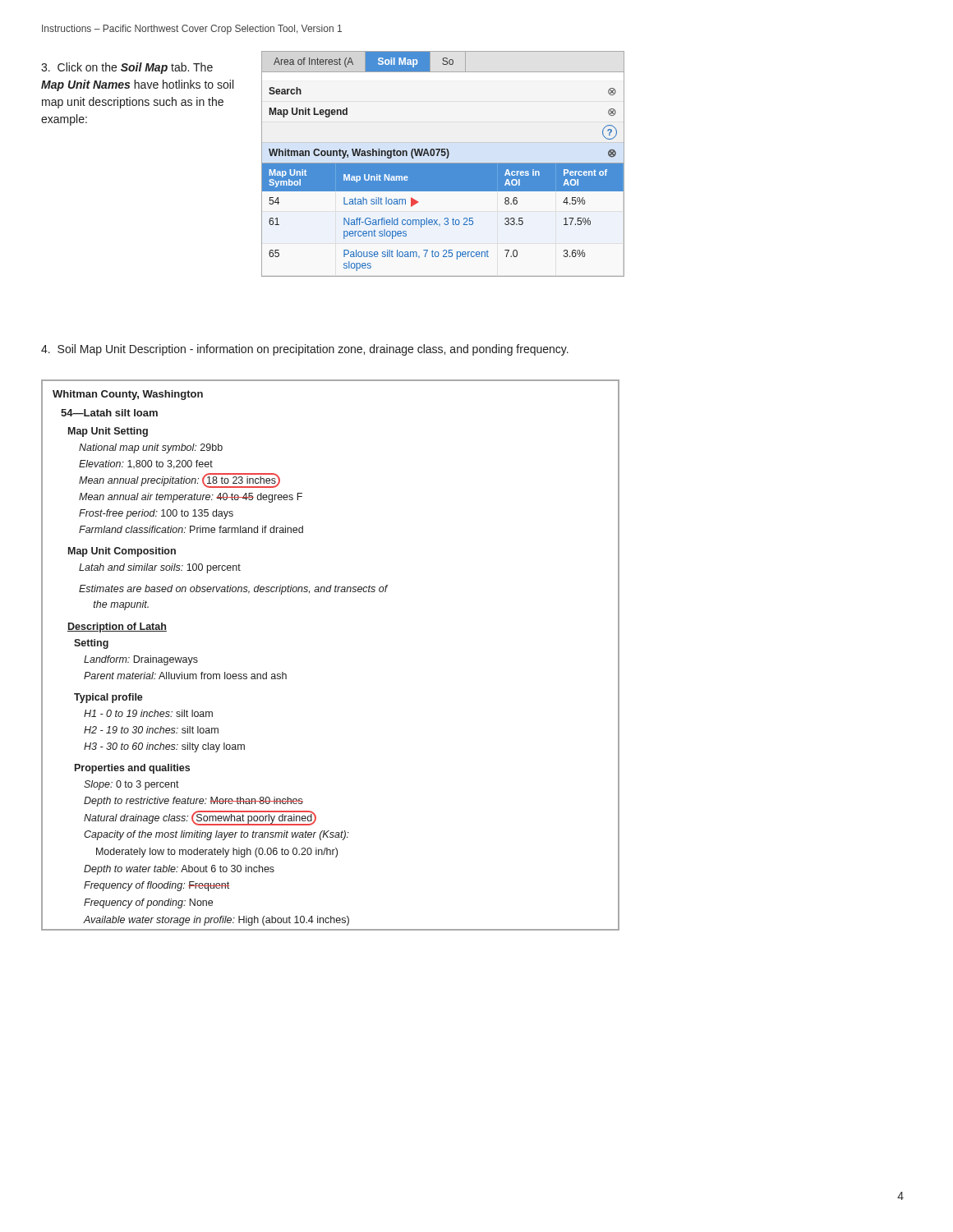Locate the passage starting "4. Soil Map Unit"

click(x=305, y=349)
